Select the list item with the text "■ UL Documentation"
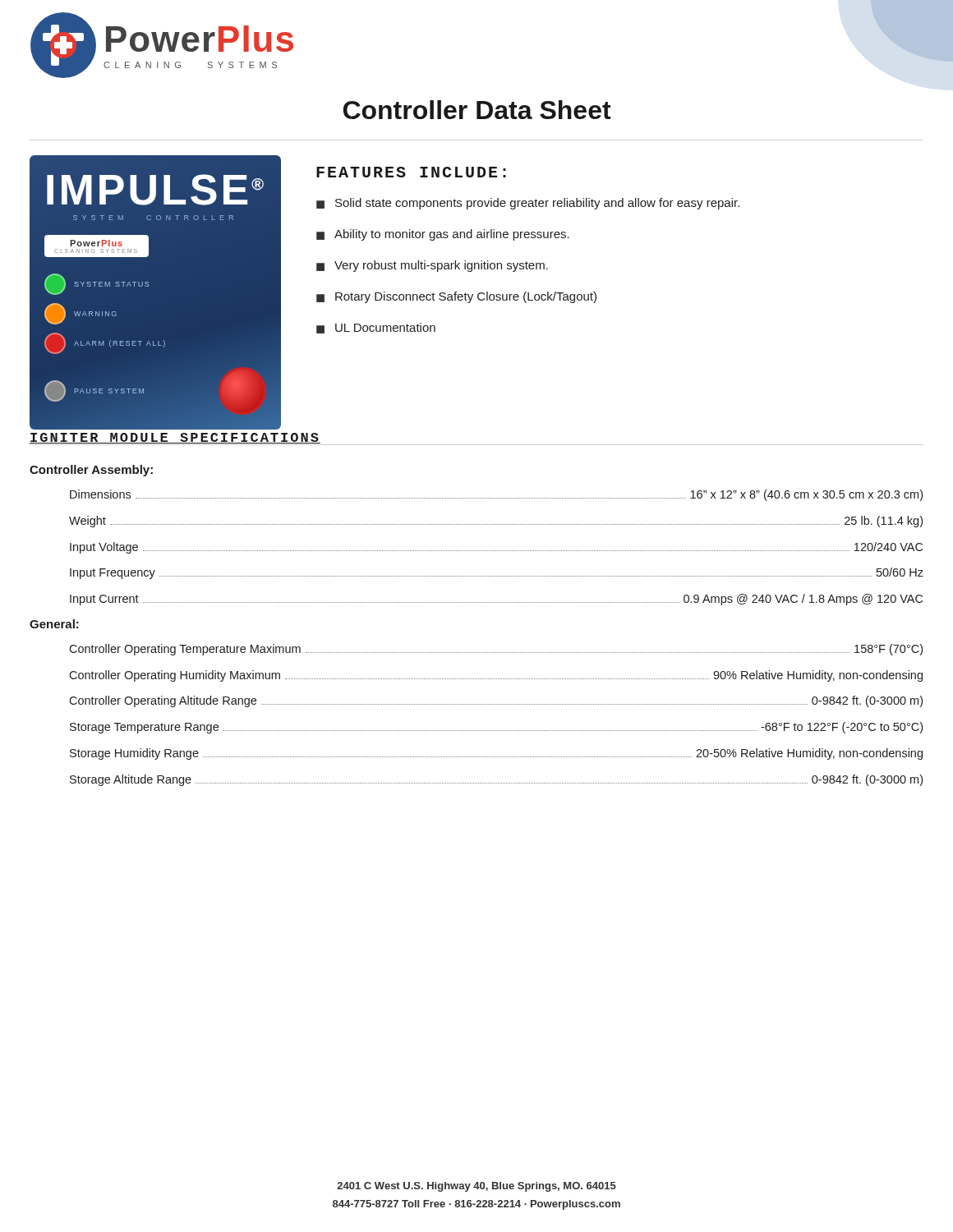Screen dimensions: 1232x953 pyautogui.click(x=376, y=330)
